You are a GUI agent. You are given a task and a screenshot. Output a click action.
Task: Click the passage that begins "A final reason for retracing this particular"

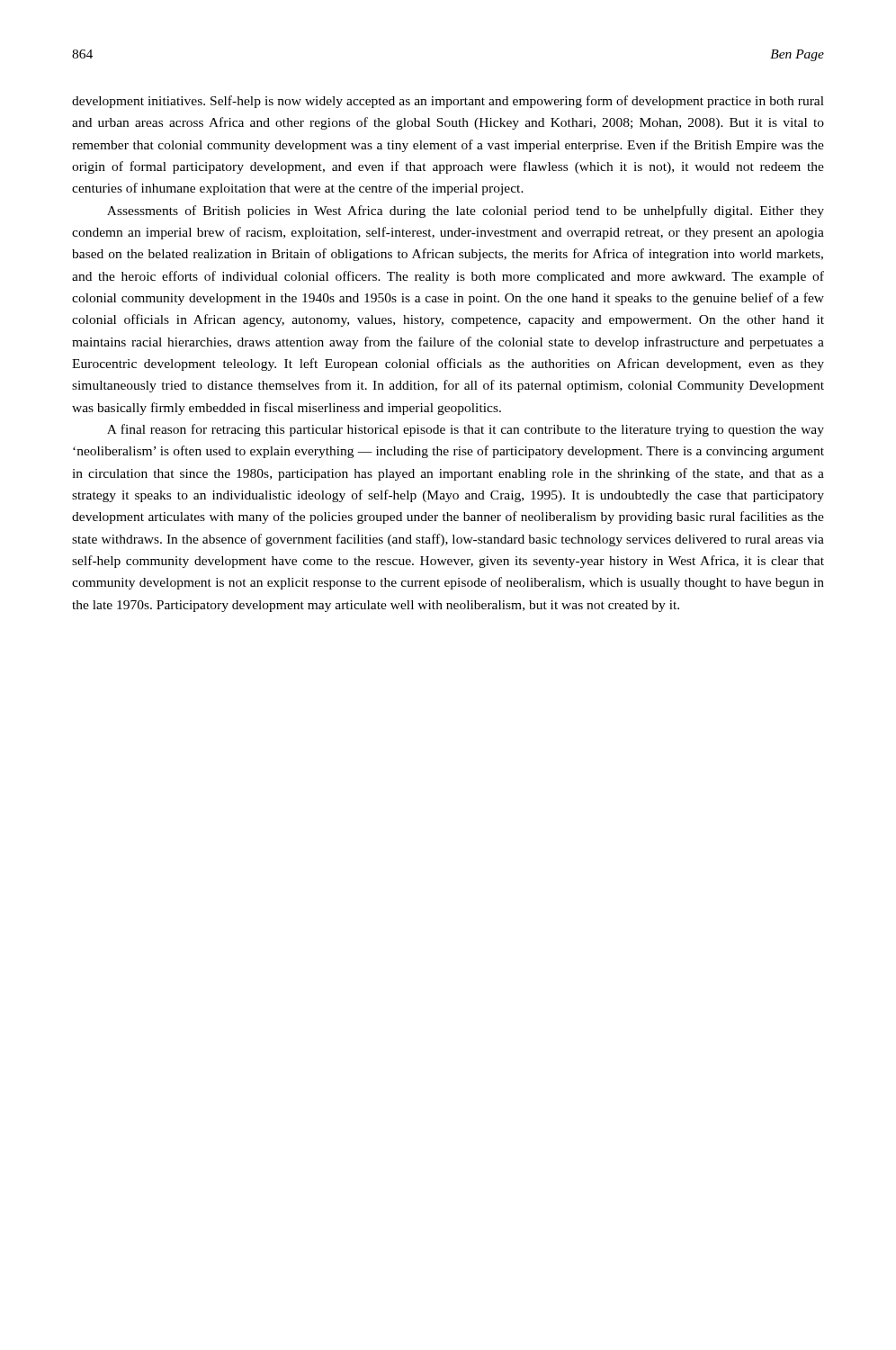(448, 517)
